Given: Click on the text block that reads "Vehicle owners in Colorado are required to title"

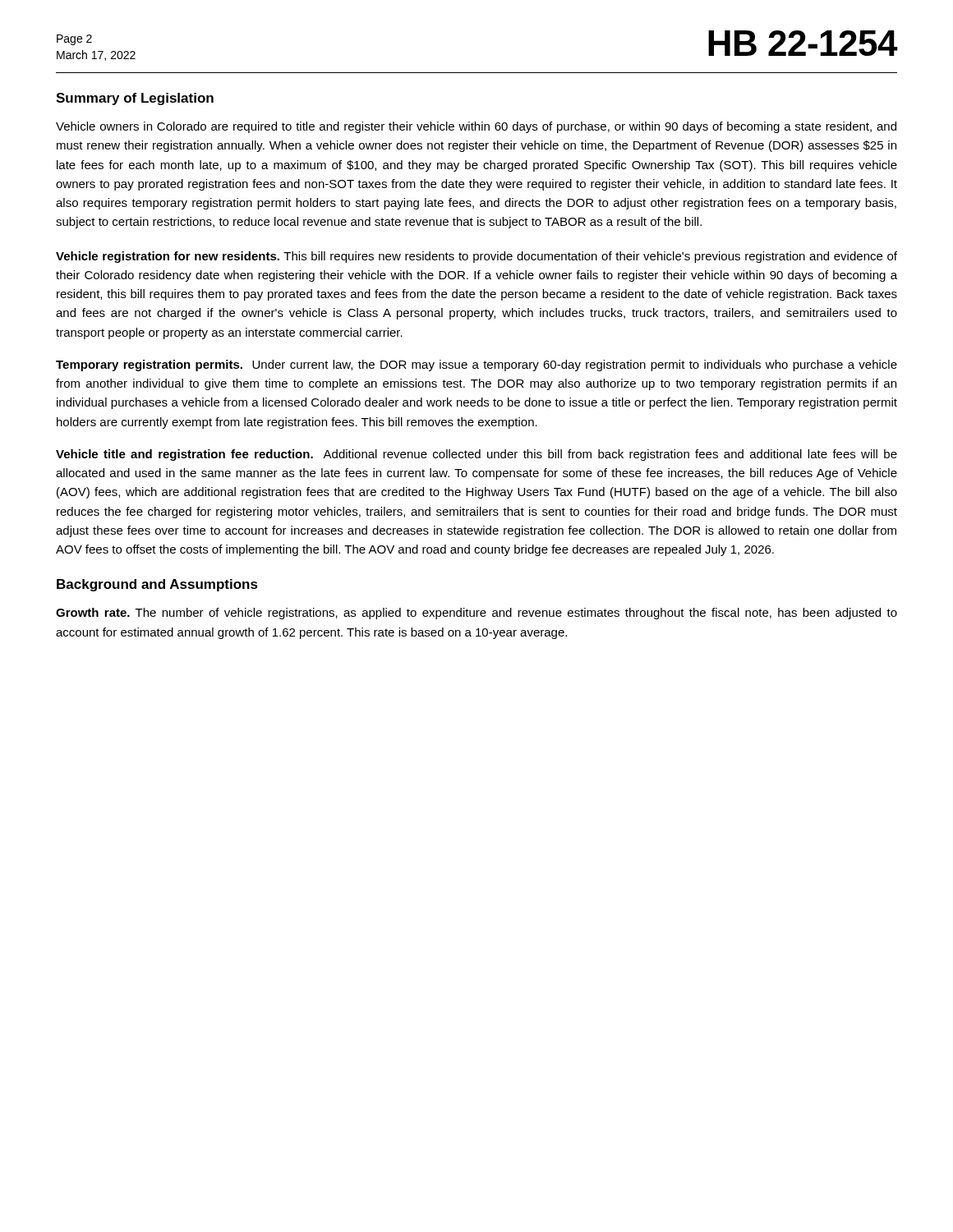Looking at the screenshot, I should coord(476,174).
